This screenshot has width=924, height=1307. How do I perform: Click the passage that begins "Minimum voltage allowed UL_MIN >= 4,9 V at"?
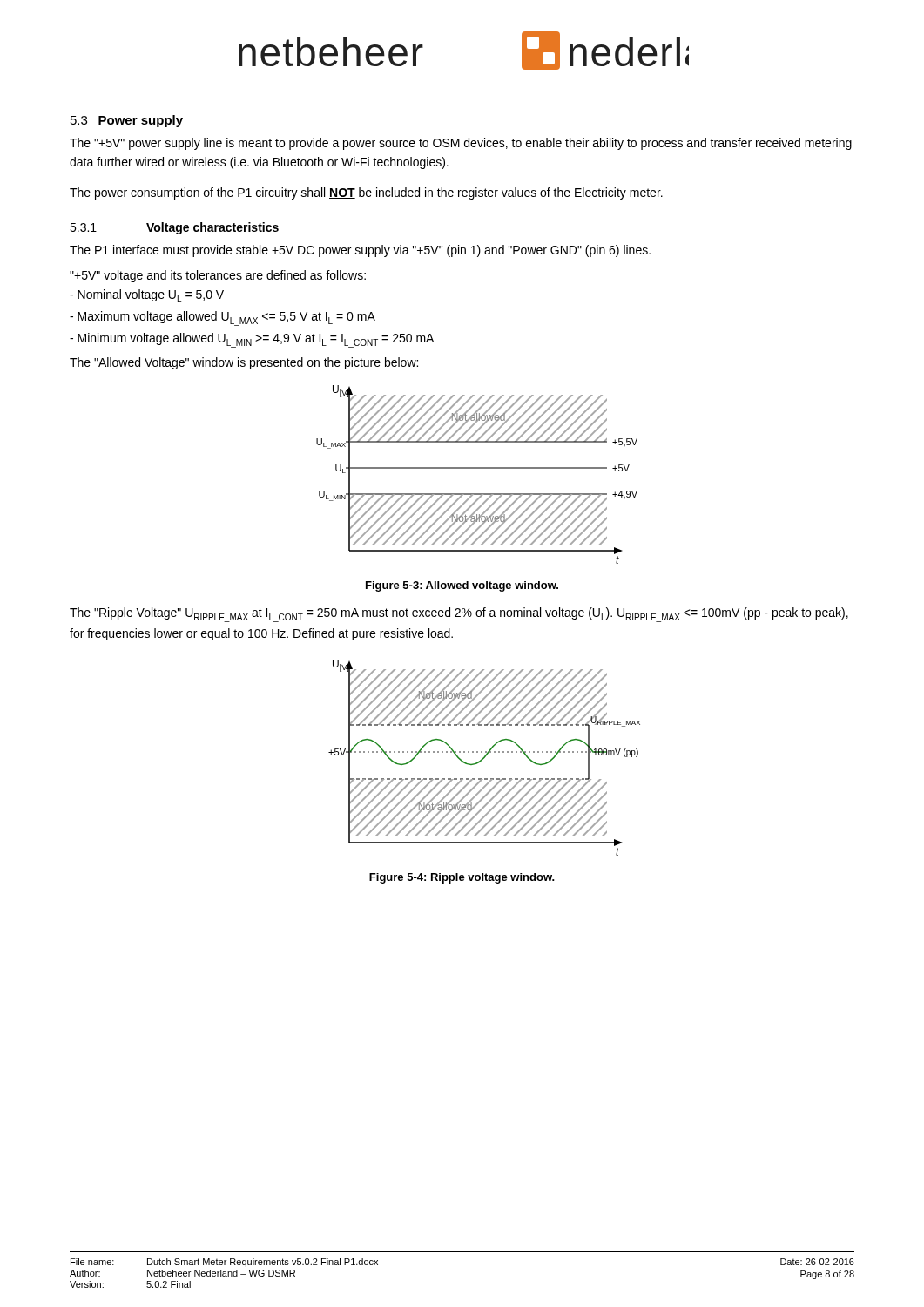(252, 339)
